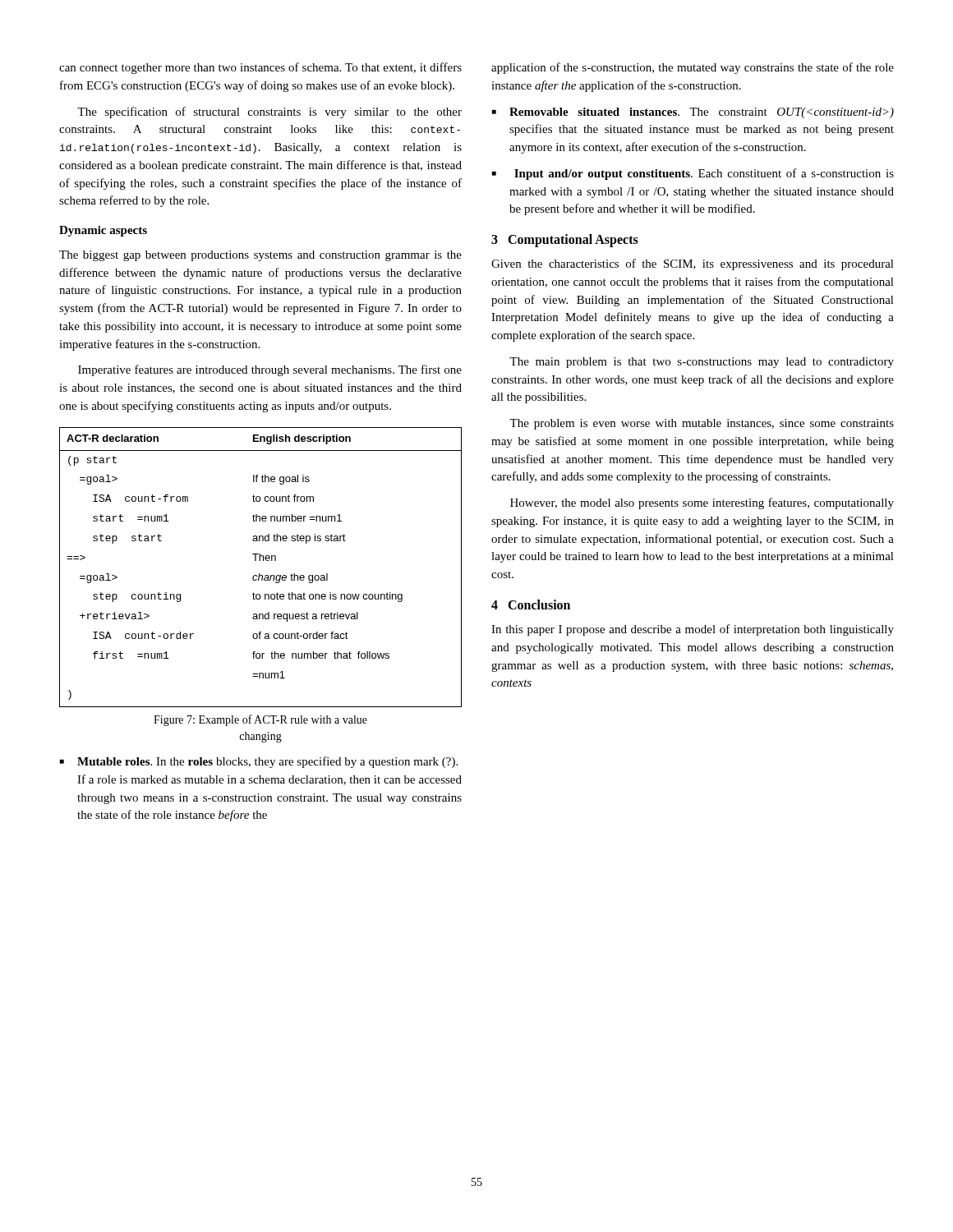
Task: Locate the text block with the text "The problem is even worse with mutable"
Action: (693, 451)
